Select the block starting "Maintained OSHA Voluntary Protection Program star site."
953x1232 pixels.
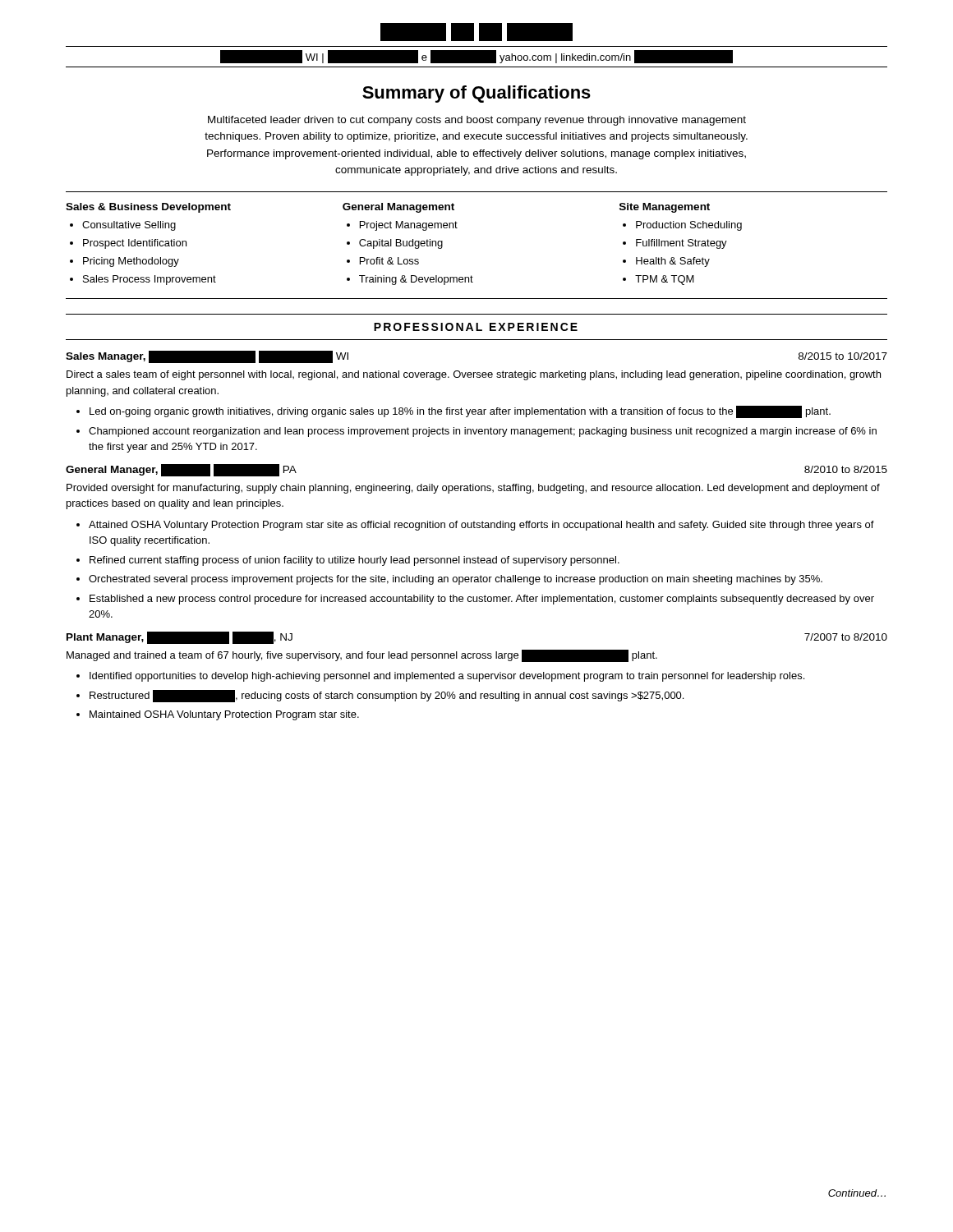224,714
